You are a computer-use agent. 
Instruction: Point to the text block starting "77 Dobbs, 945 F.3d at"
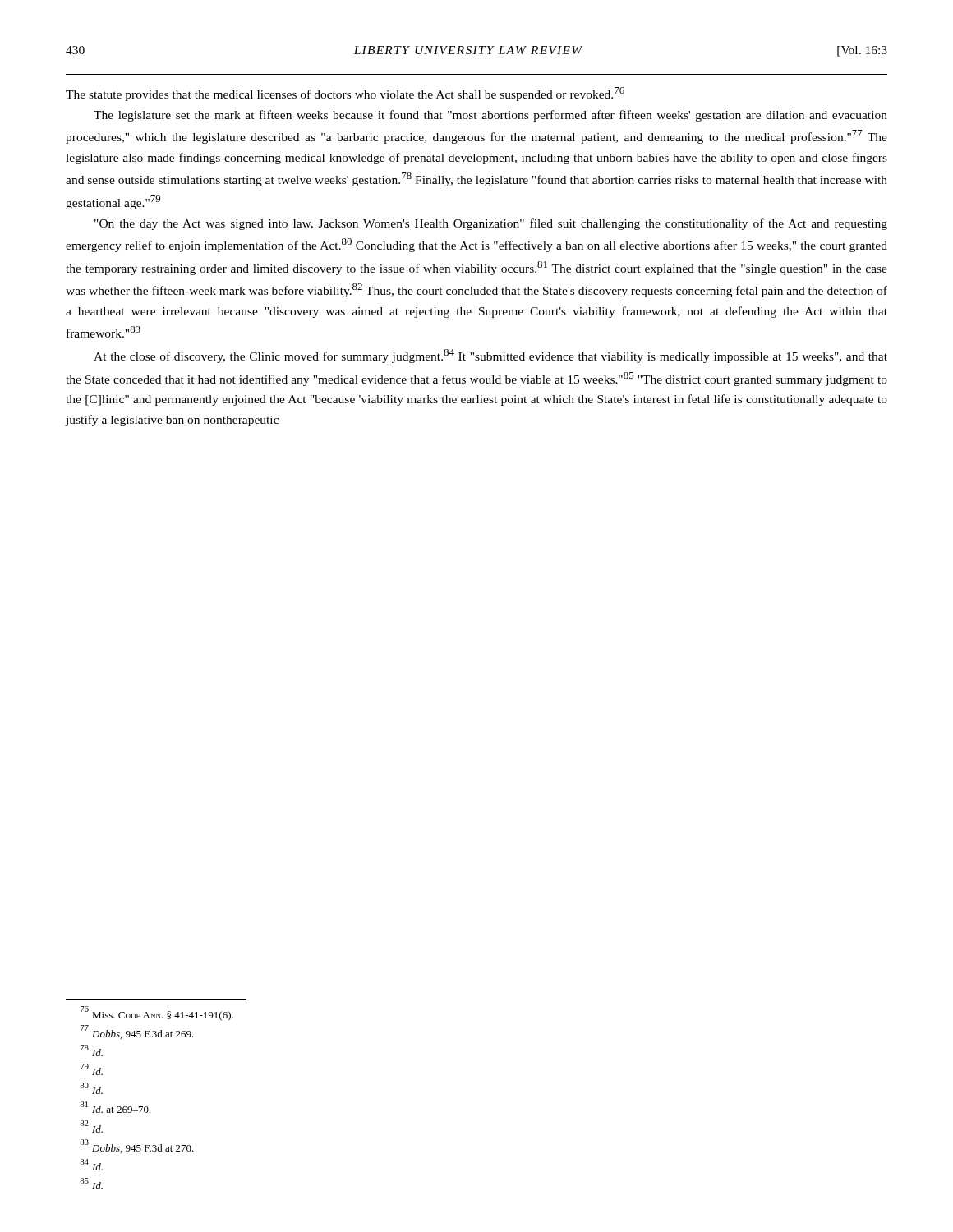(130, 1033)
